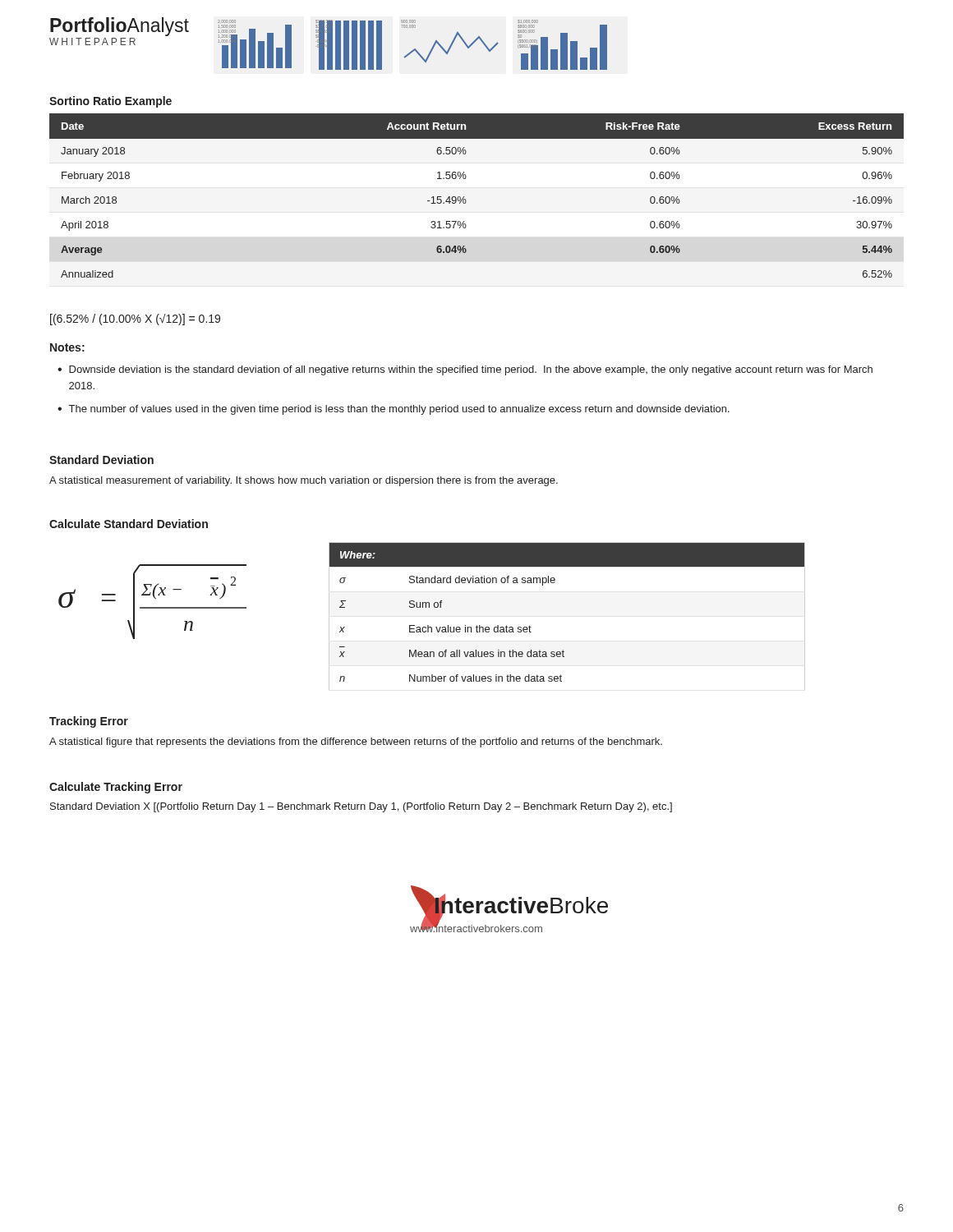This screenshot has width=953, height=1232.
Task: Select the table that reads "Each value in the"
Action: [567, 616]
